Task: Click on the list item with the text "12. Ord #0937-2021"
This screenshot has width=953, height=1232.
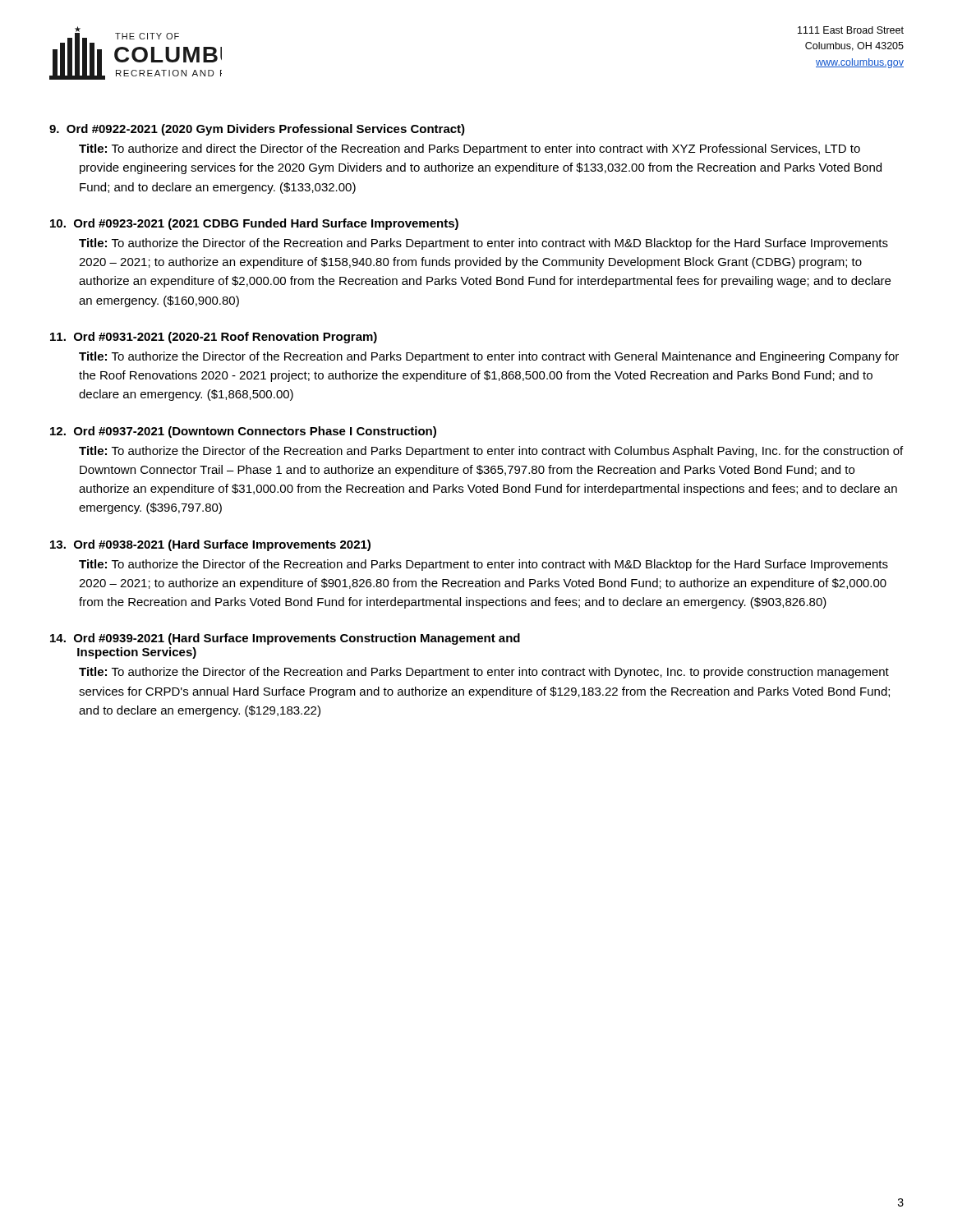Action: (x=476, y=470)
